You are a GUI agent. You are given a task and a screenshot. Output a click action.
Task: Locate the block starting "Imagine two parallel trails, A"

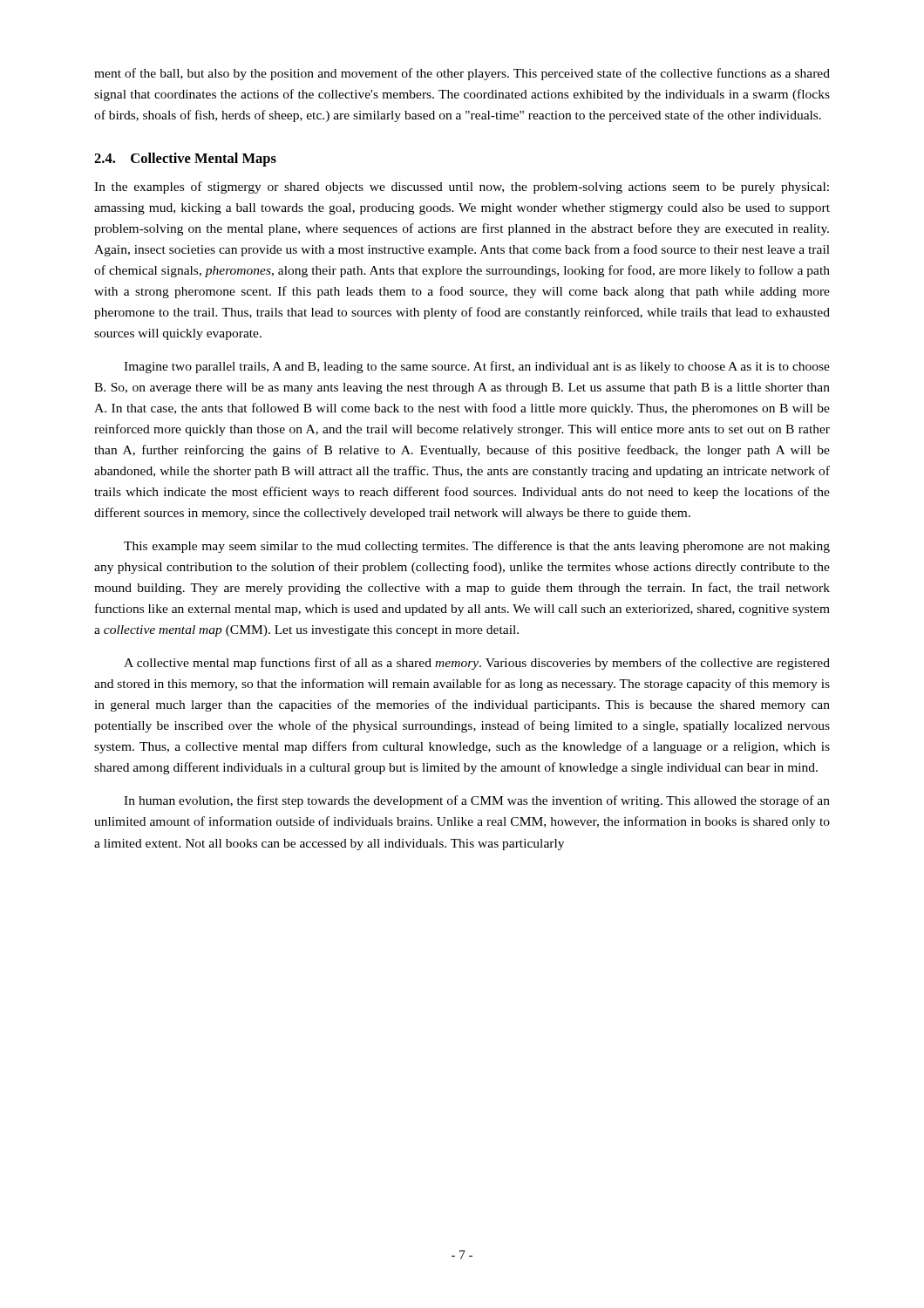click(x=462, y=439)
